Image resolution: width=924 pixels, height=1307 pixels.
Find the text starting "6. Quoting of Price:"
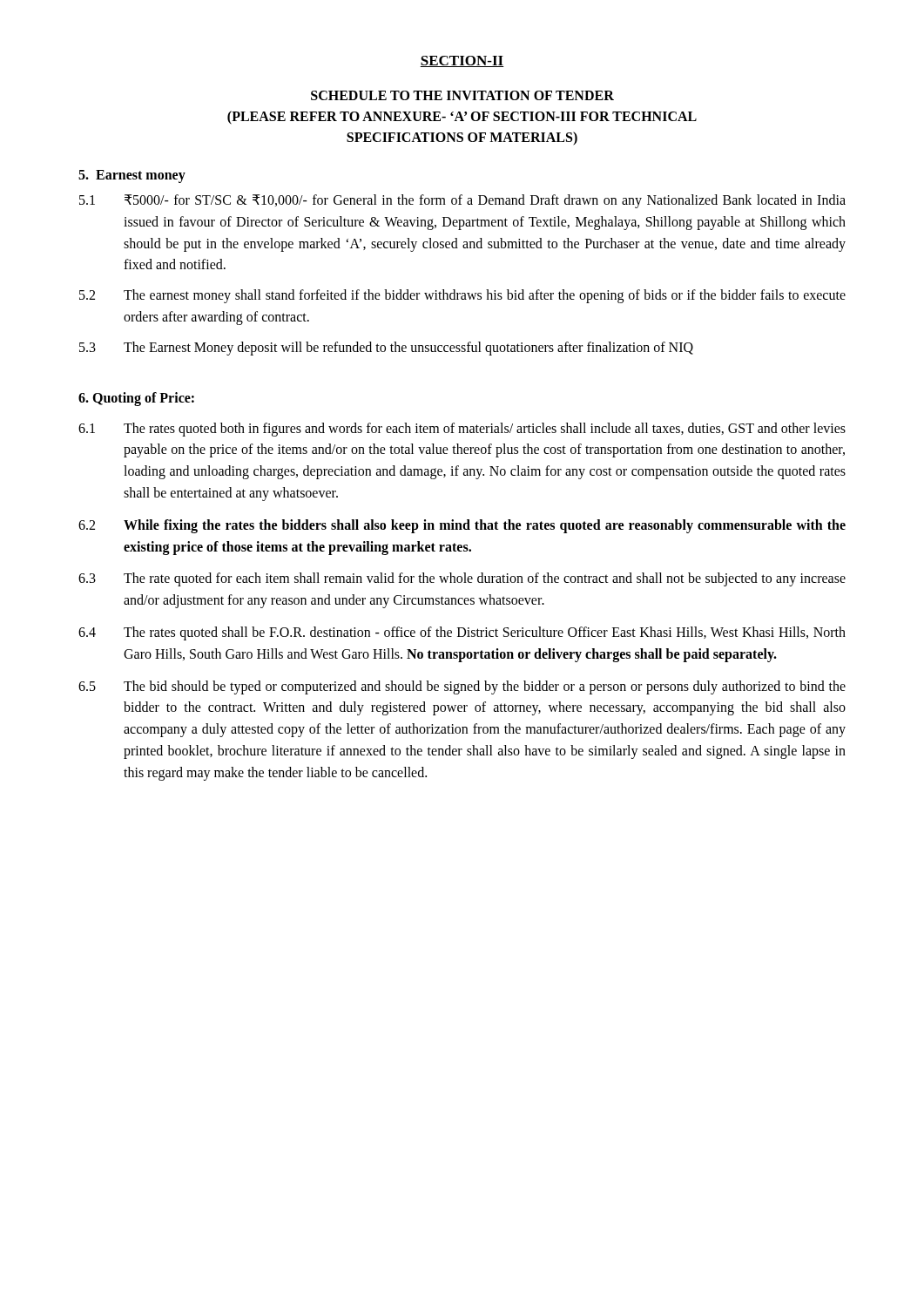click(137, 397)
